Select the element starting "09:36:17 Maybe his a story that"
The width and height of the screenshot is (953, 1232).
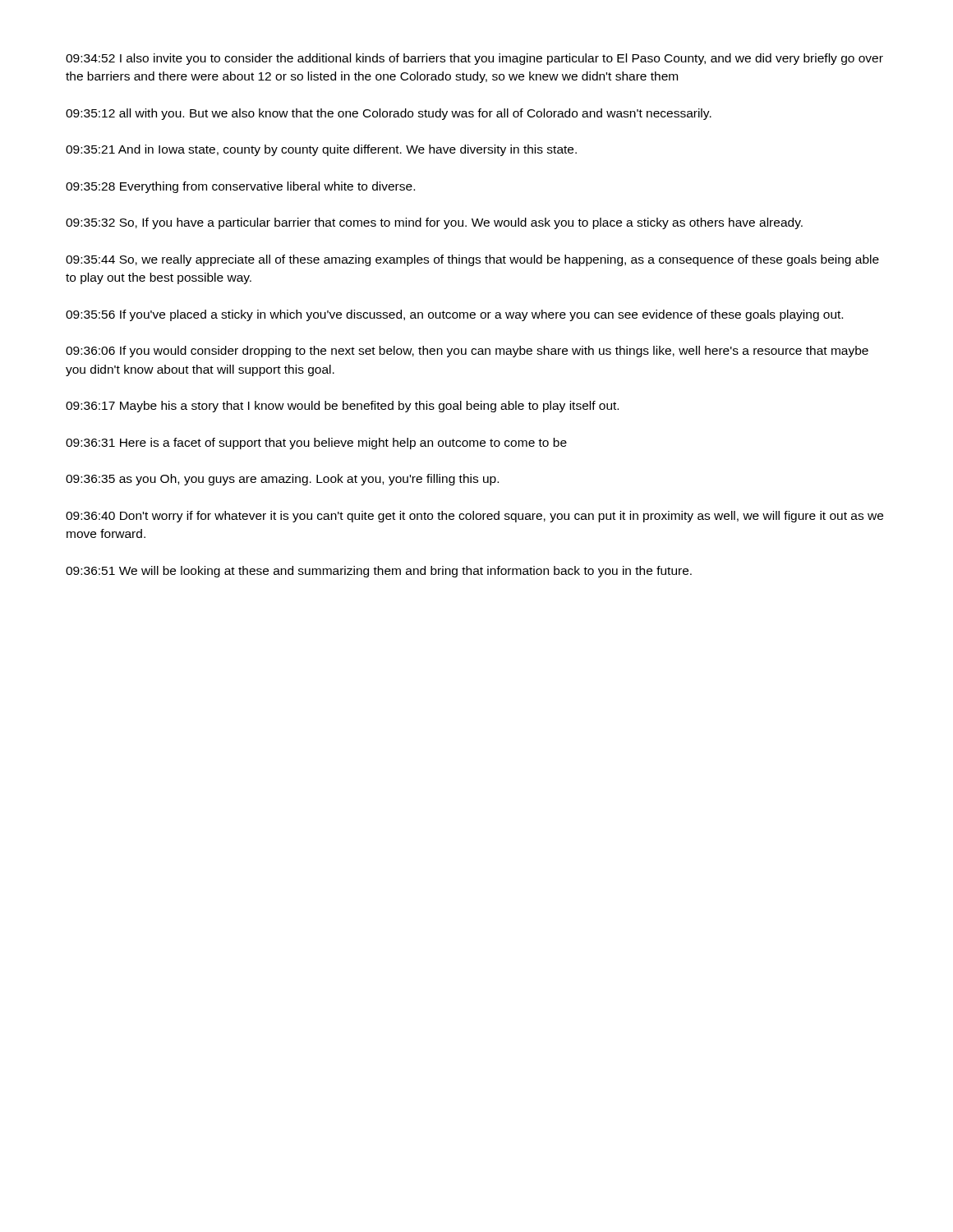click(x=343, y=405)
